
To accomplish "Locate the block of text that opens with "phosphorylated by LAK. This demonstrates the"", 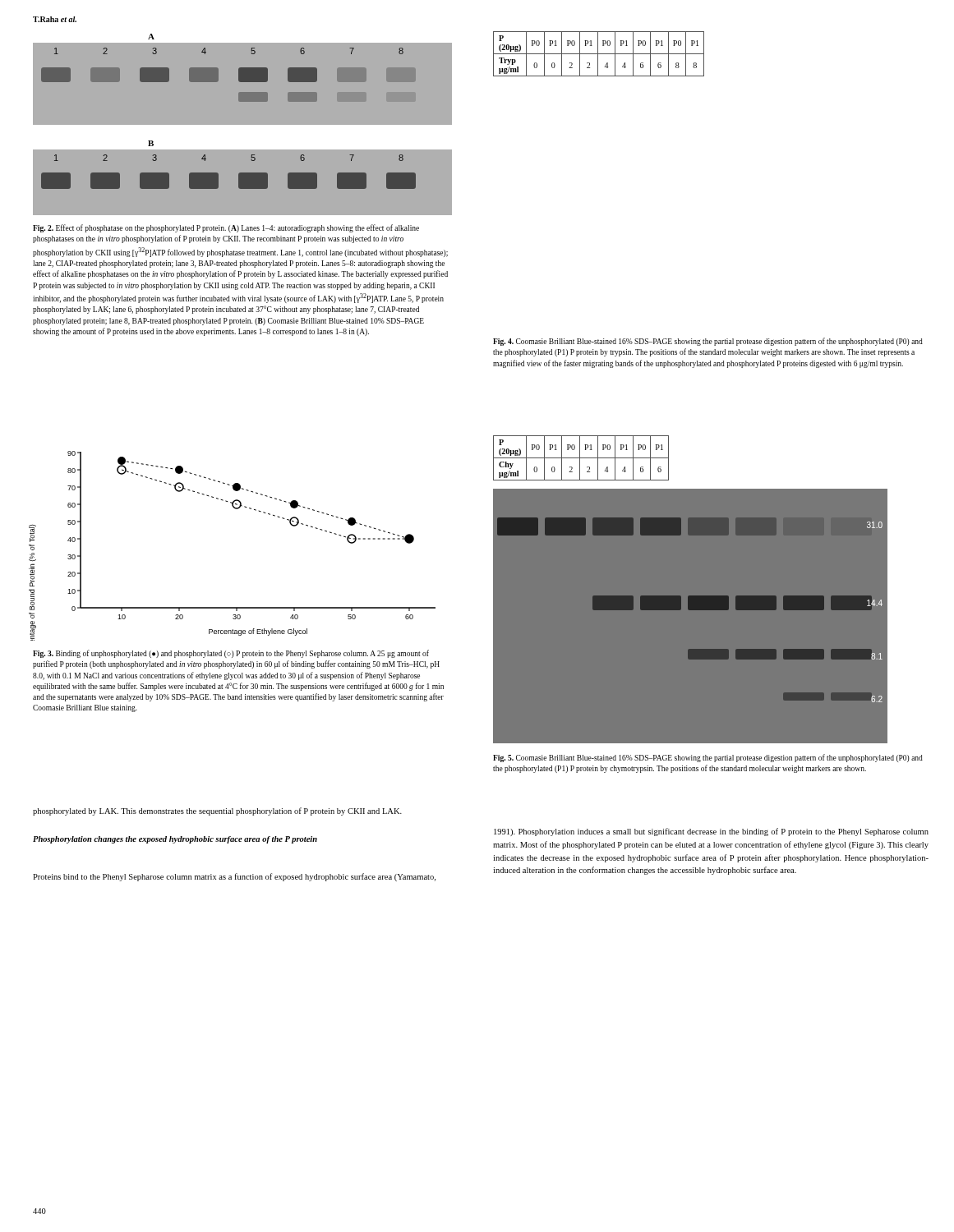I will [x=217, y=811].
